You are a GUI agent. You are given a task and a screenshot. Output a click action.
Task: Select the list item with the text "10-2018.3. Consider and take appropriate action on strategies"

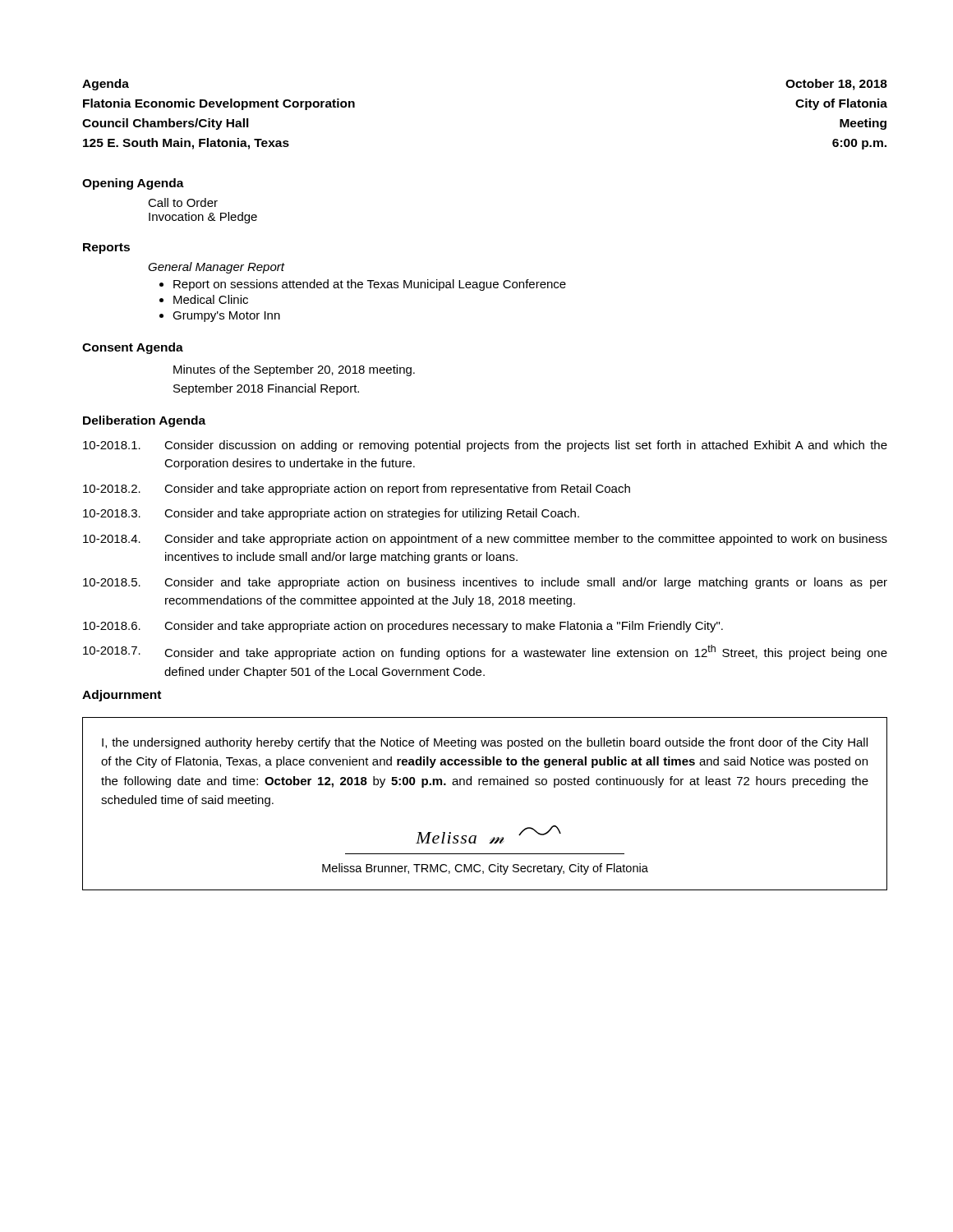(x=485, y=514)
